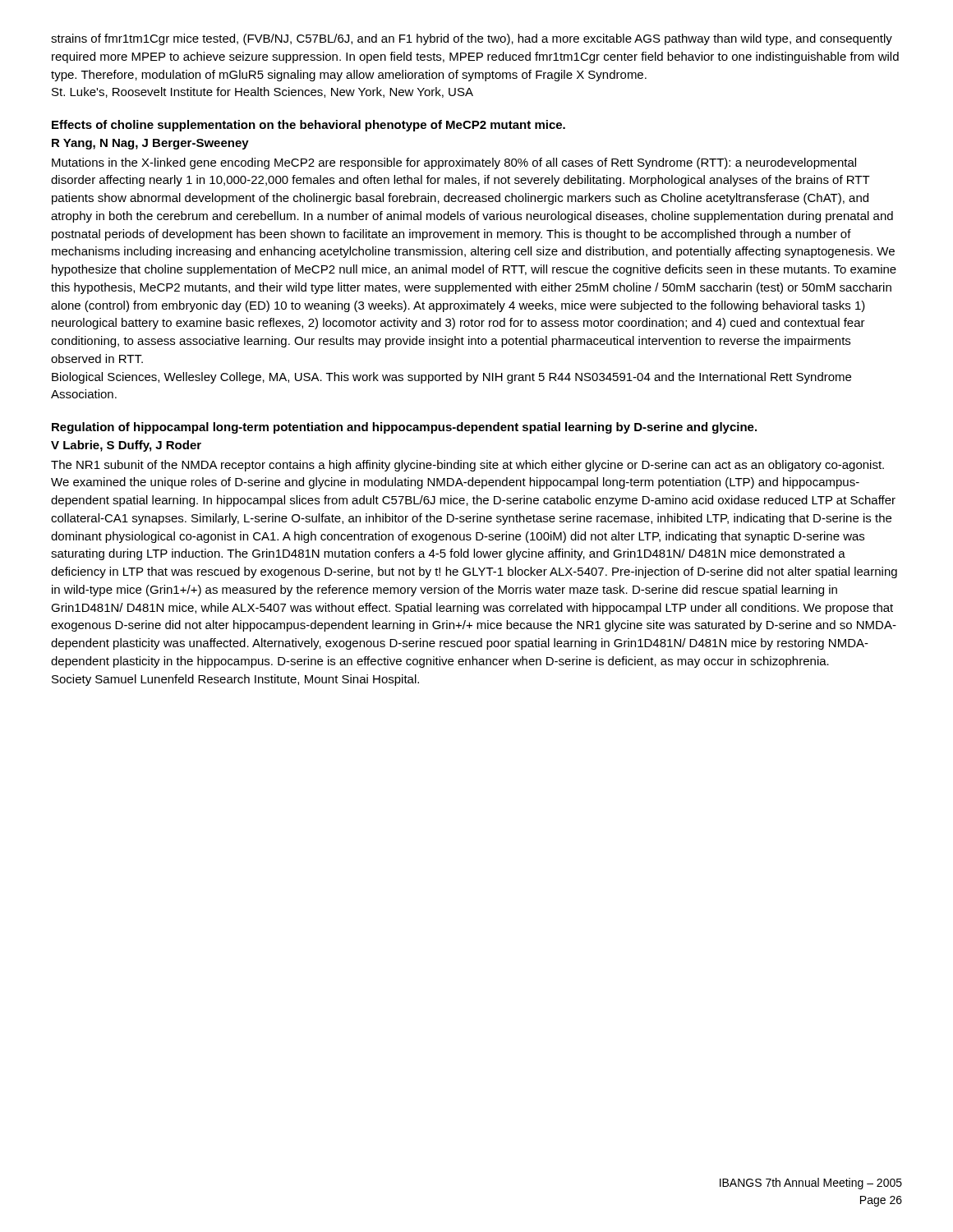This screenshot has width=953, height=1232.
Task: Locate the text block that says "The NR1 subunit of the NMDA receptor contains"
Action: [x=474, y=571]
